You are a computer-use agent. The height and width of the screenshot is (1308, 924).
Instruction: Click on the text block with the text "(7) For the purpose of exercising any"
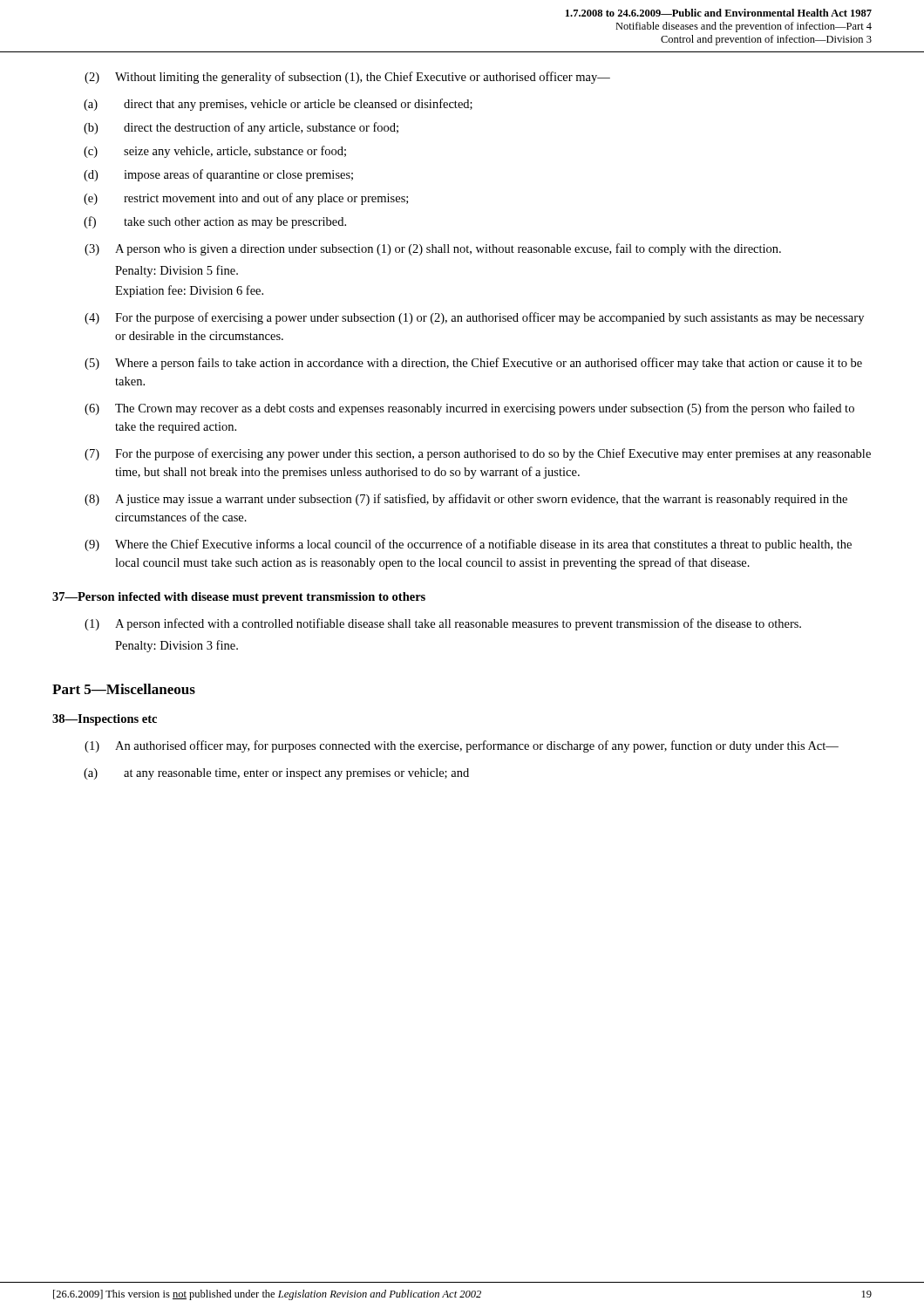[x=462, y=463]
